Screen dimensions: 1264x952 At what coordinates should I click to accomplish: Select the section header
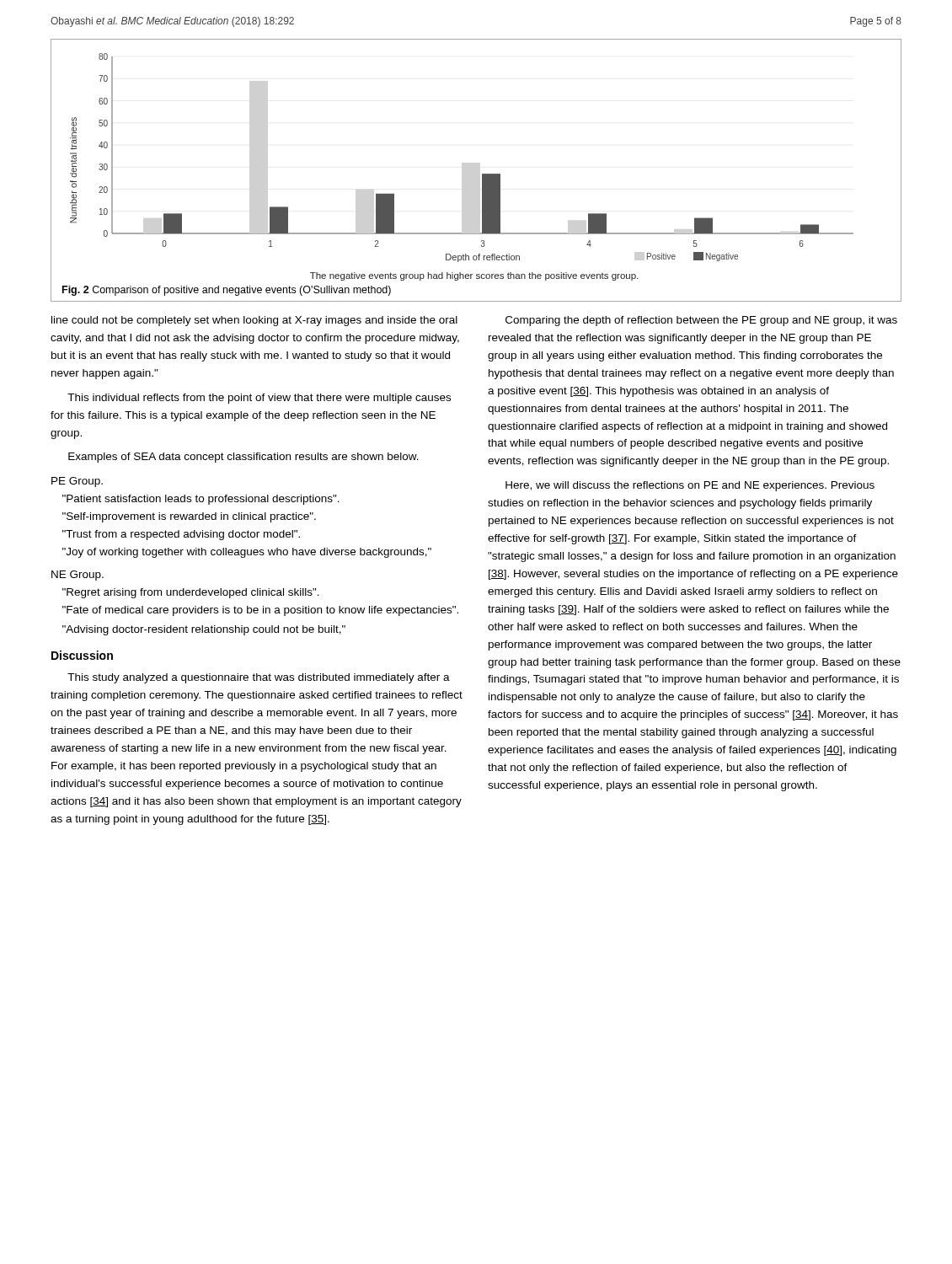coord(82,655)
